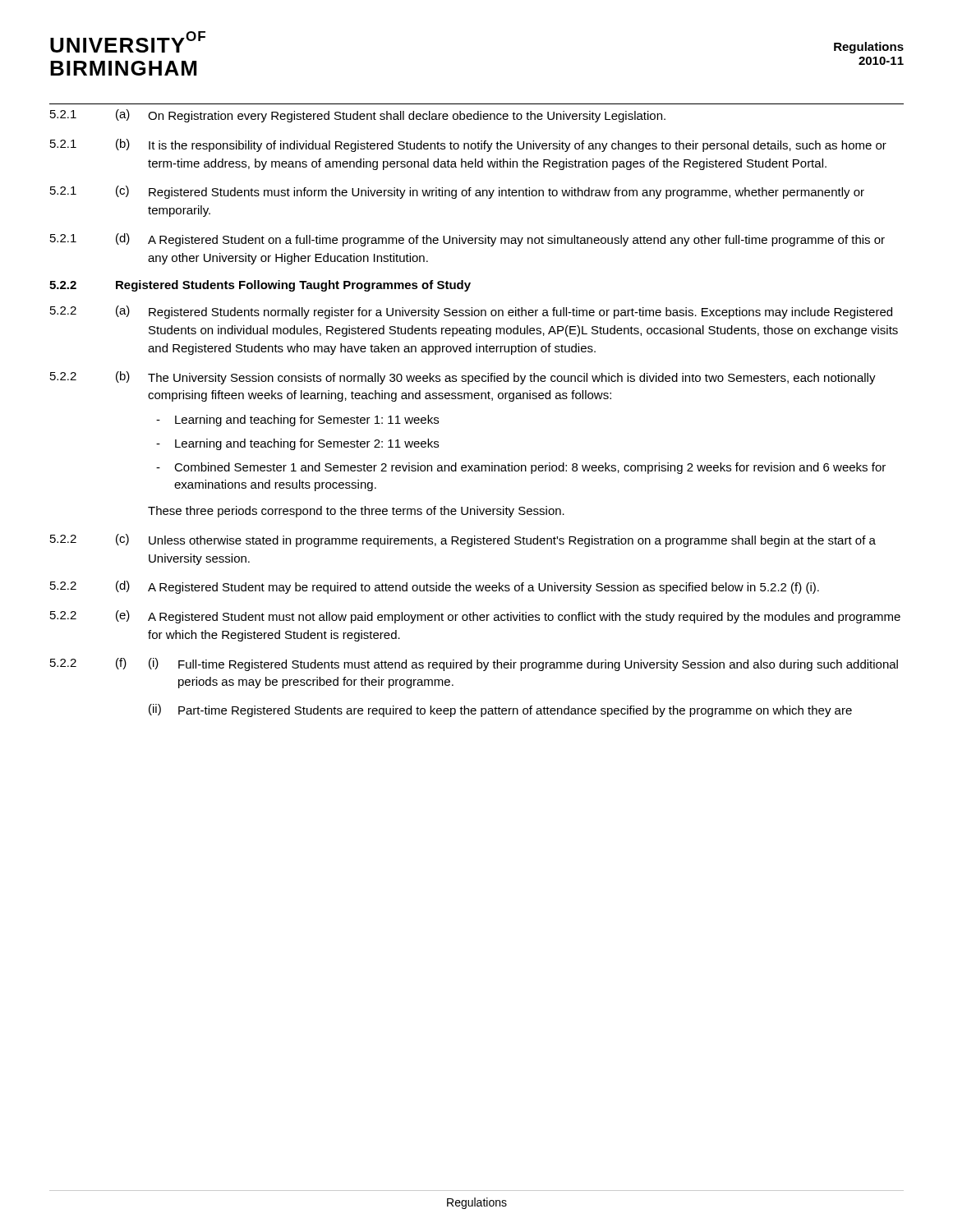Screen dimensions: 1232x953
Task: Click the passage that begins "5.2.1 (d) A"
Action: click(x=476, y=248)
